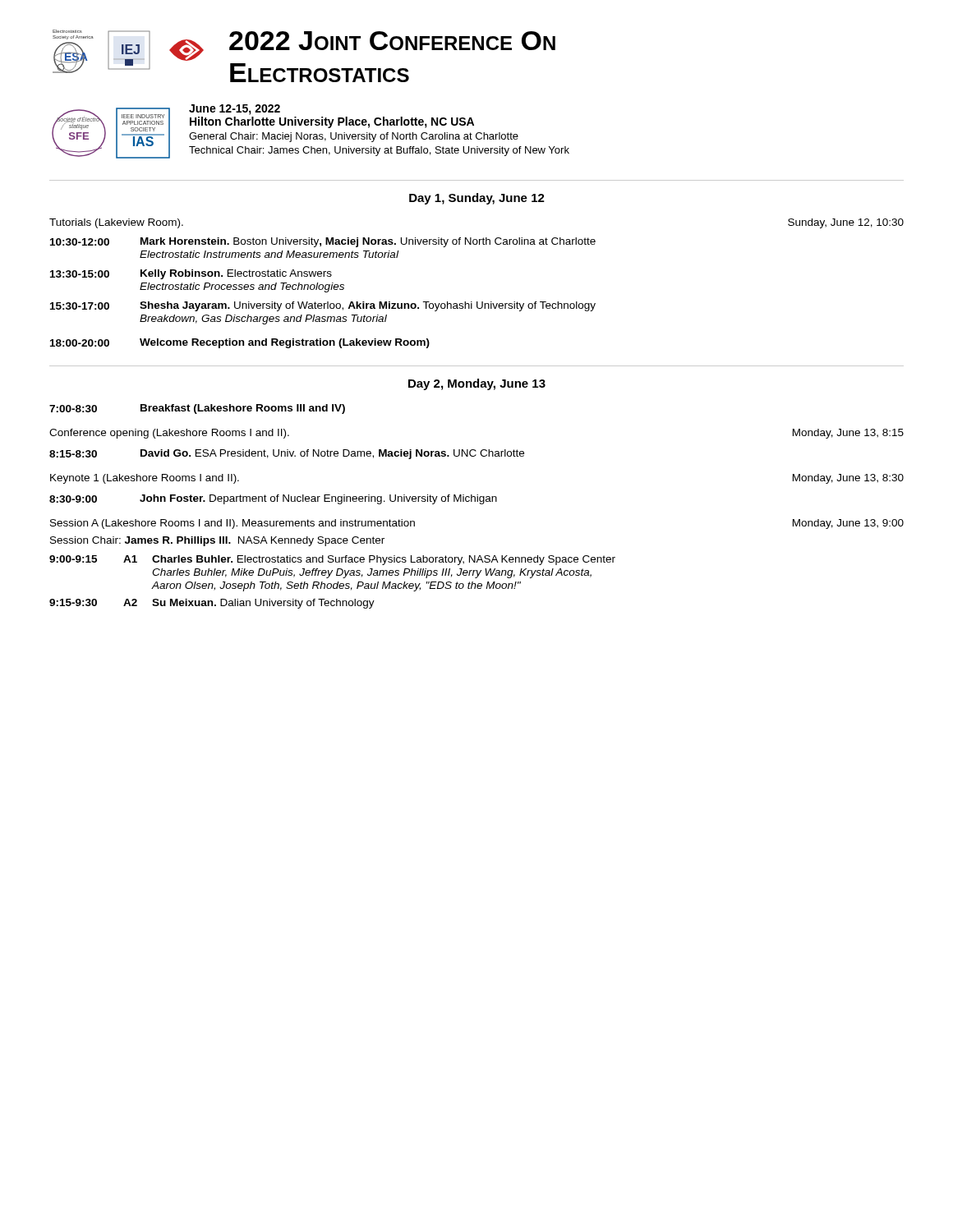
Task: Navigate to the block starting "13:30-15:00 Kelly Robinson. Electrostatic Answers Electrostatic Processes and"
Action: point(191,274)
